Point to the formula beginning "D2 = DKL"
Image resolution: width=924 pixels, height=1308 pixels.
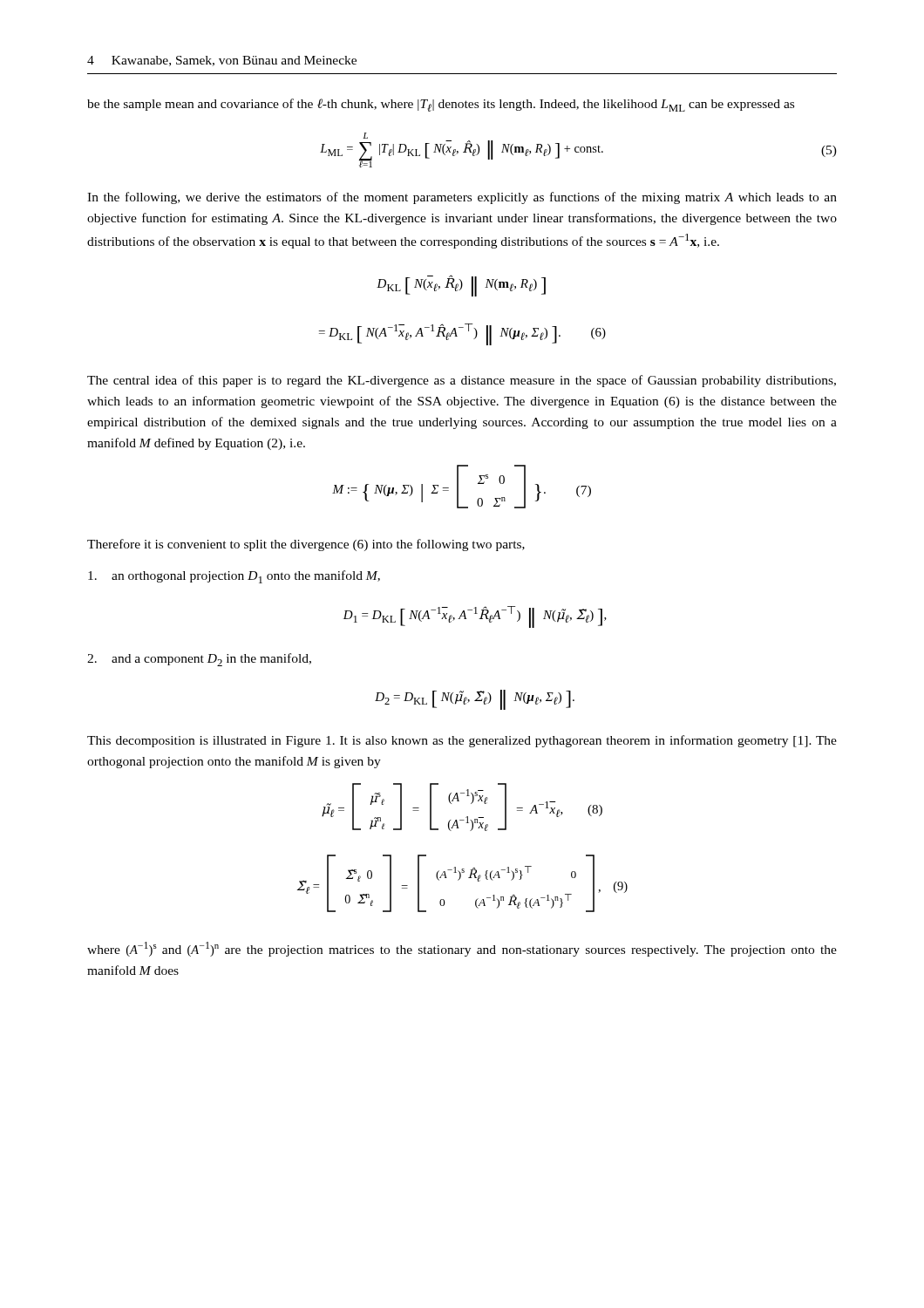coord(475,698)
